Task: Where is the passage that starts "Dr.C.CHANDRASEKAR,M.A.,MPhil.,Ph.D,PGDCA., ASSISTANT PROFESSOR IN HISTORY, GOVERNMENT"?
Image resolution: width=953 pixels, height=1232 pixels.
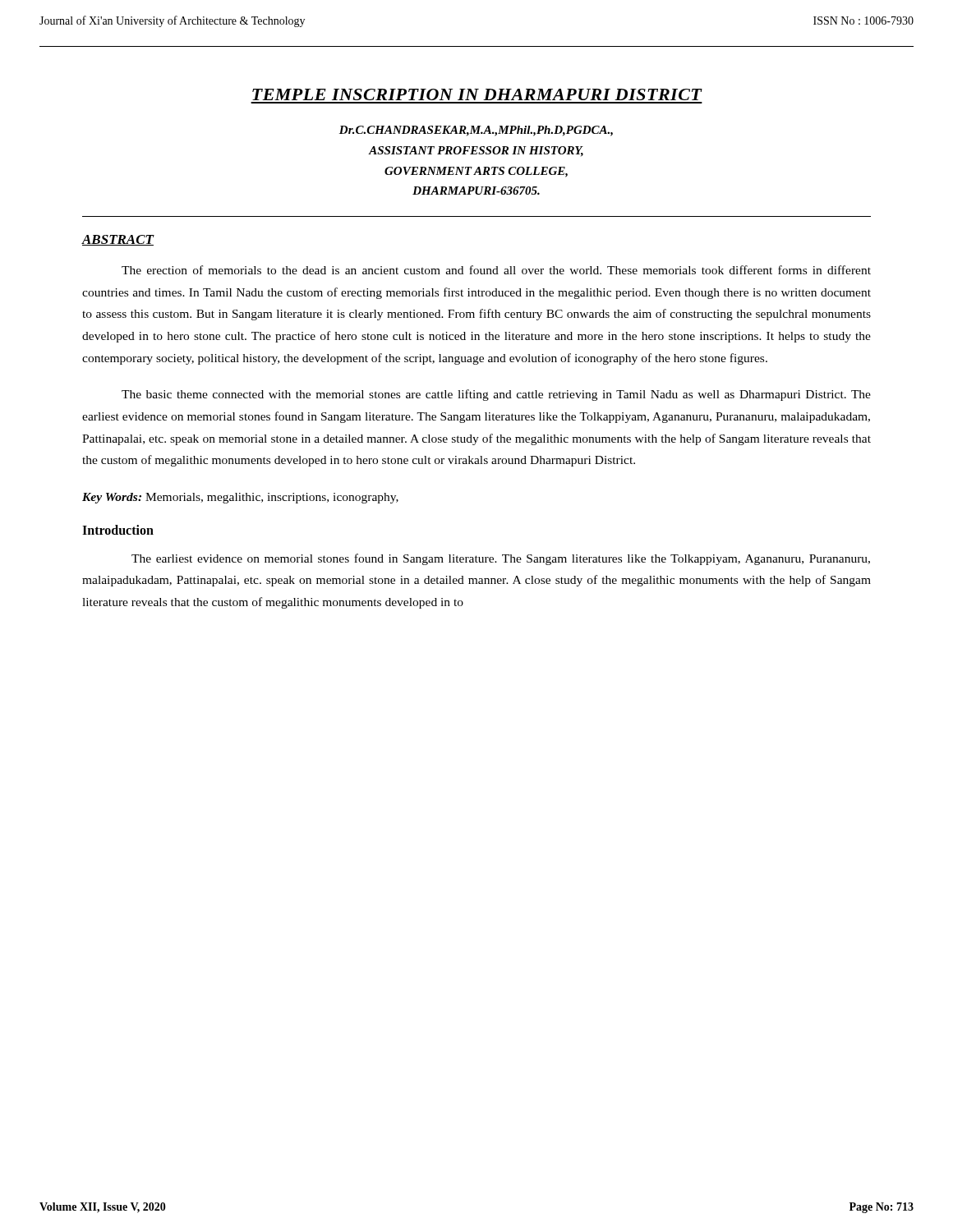Action: pyautogui.click(x=476, y=160)
